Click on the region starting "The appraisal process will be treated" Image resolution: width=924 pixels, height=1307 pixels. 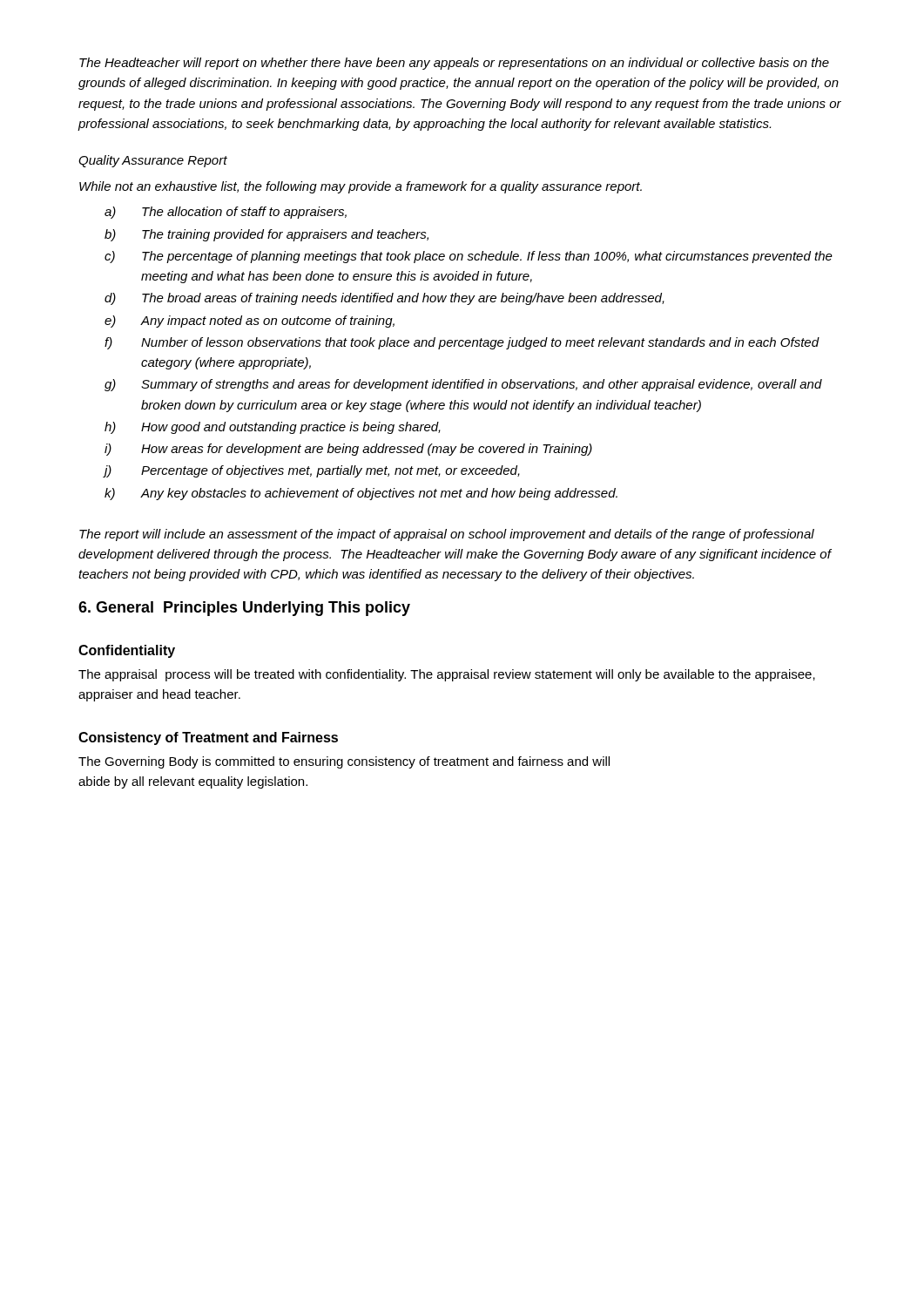pyautogui.click(x=447, y=684)
